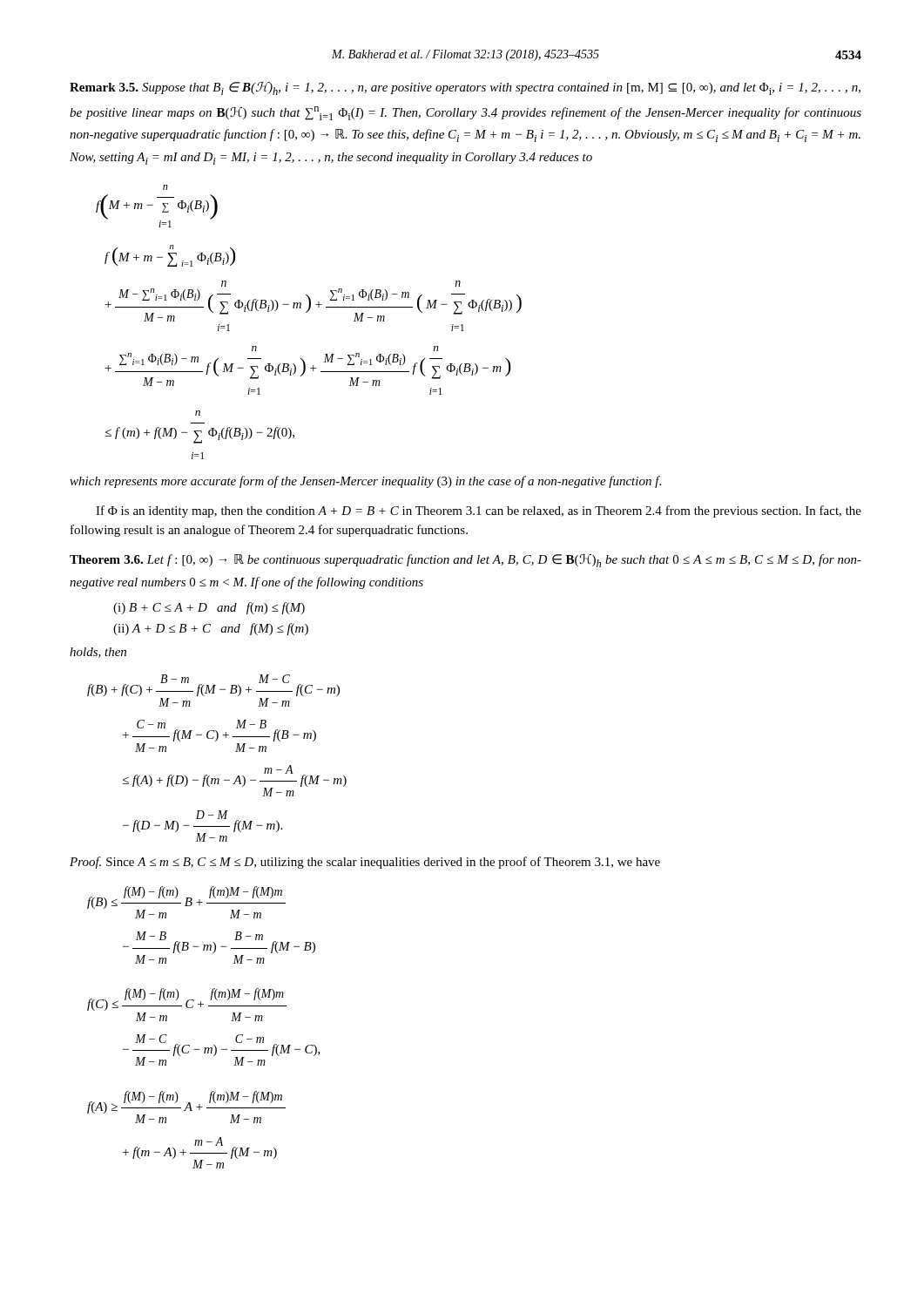Find the text block starting "holds, then"
924x1307 pixels.
98,652
